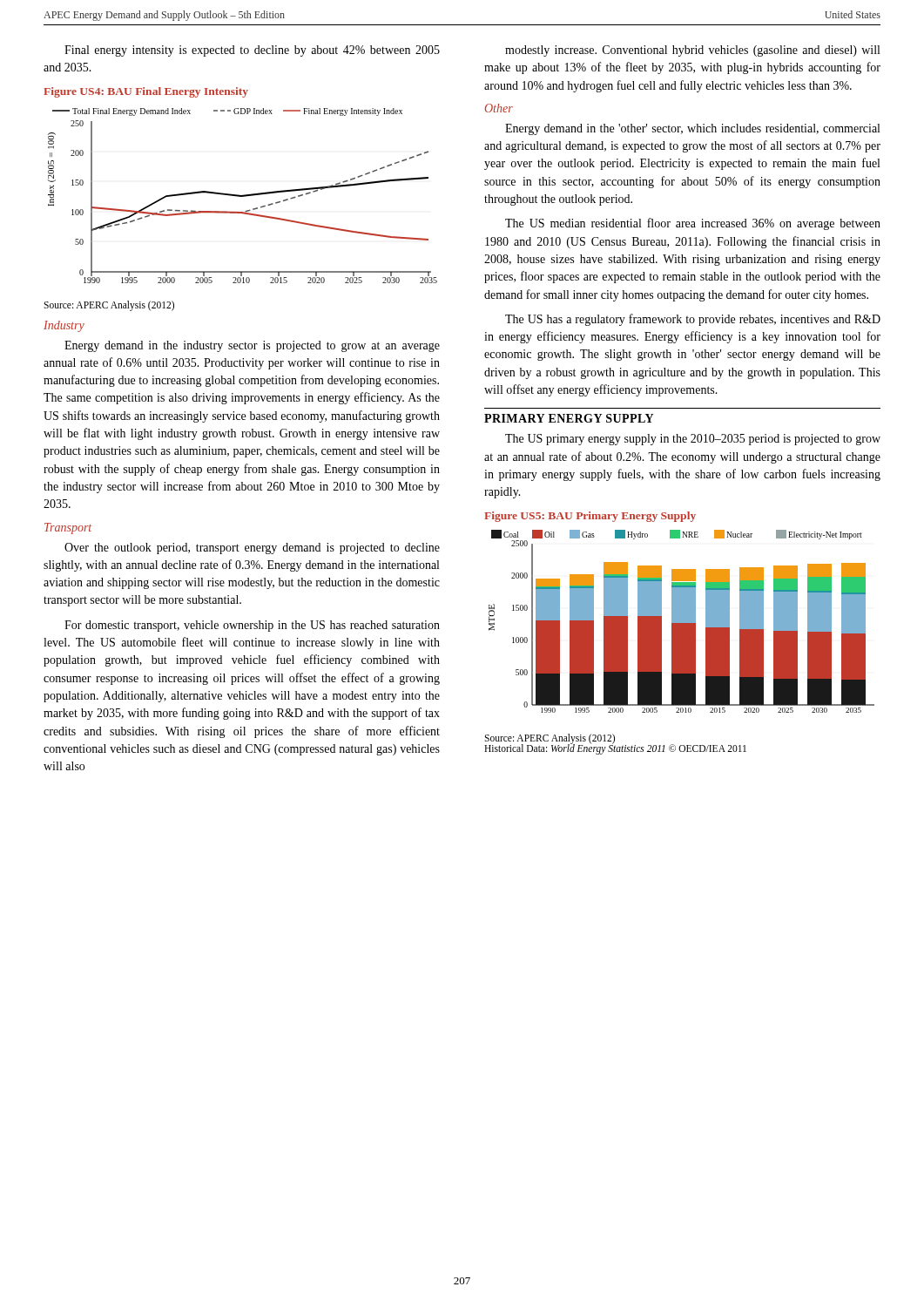Locate the block starting "Figure US4: BAU Final Energy Intensity"
Image resolution: width=924 pixels, height=1307 pixels.
tap(146, 91)
